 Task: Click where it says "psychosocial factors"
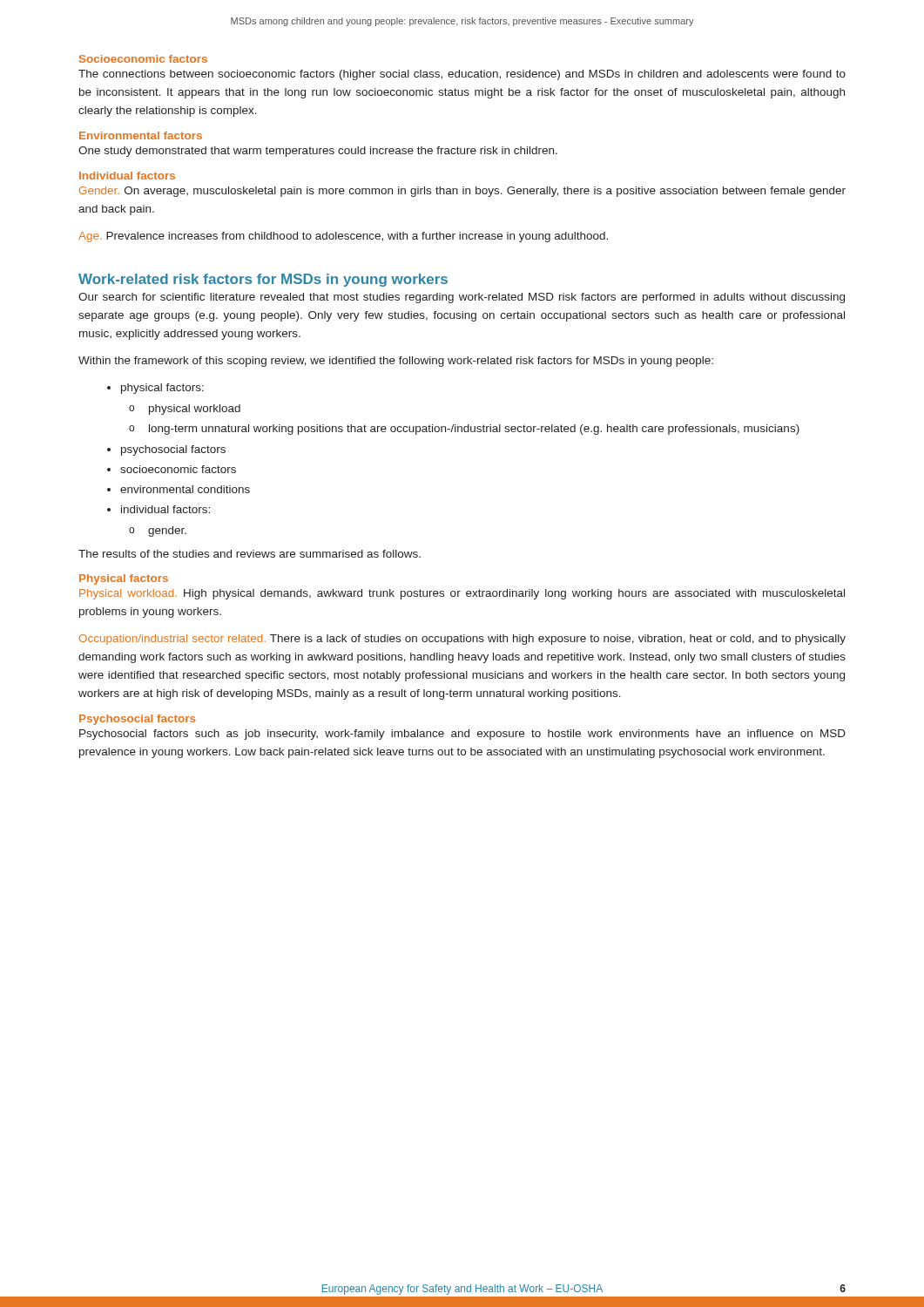166,450
